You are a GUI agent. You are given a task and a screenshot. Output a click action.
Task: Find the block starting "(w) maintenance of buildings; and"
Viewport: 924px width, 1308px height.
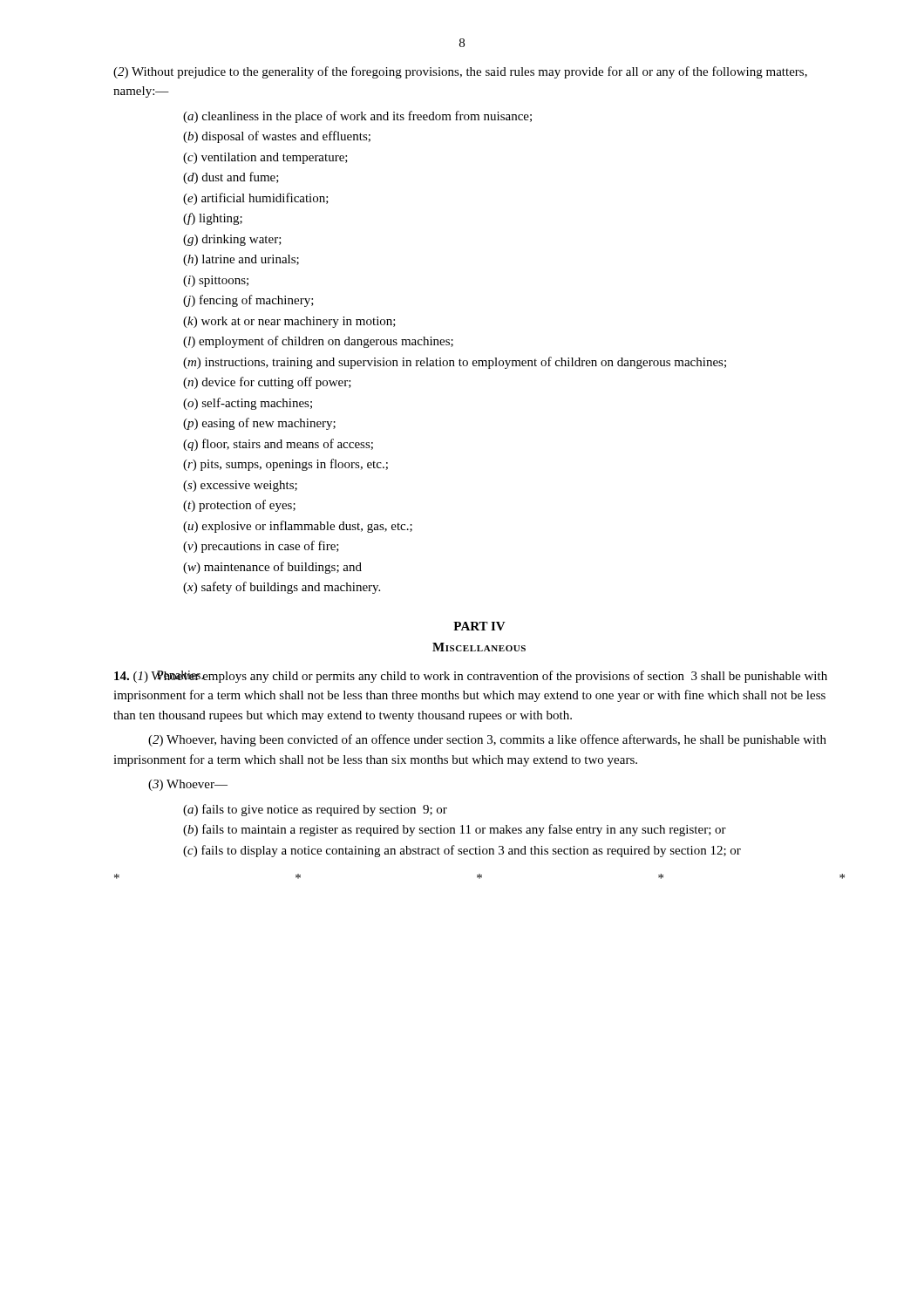pyautogui.click(x=272, y=568)
